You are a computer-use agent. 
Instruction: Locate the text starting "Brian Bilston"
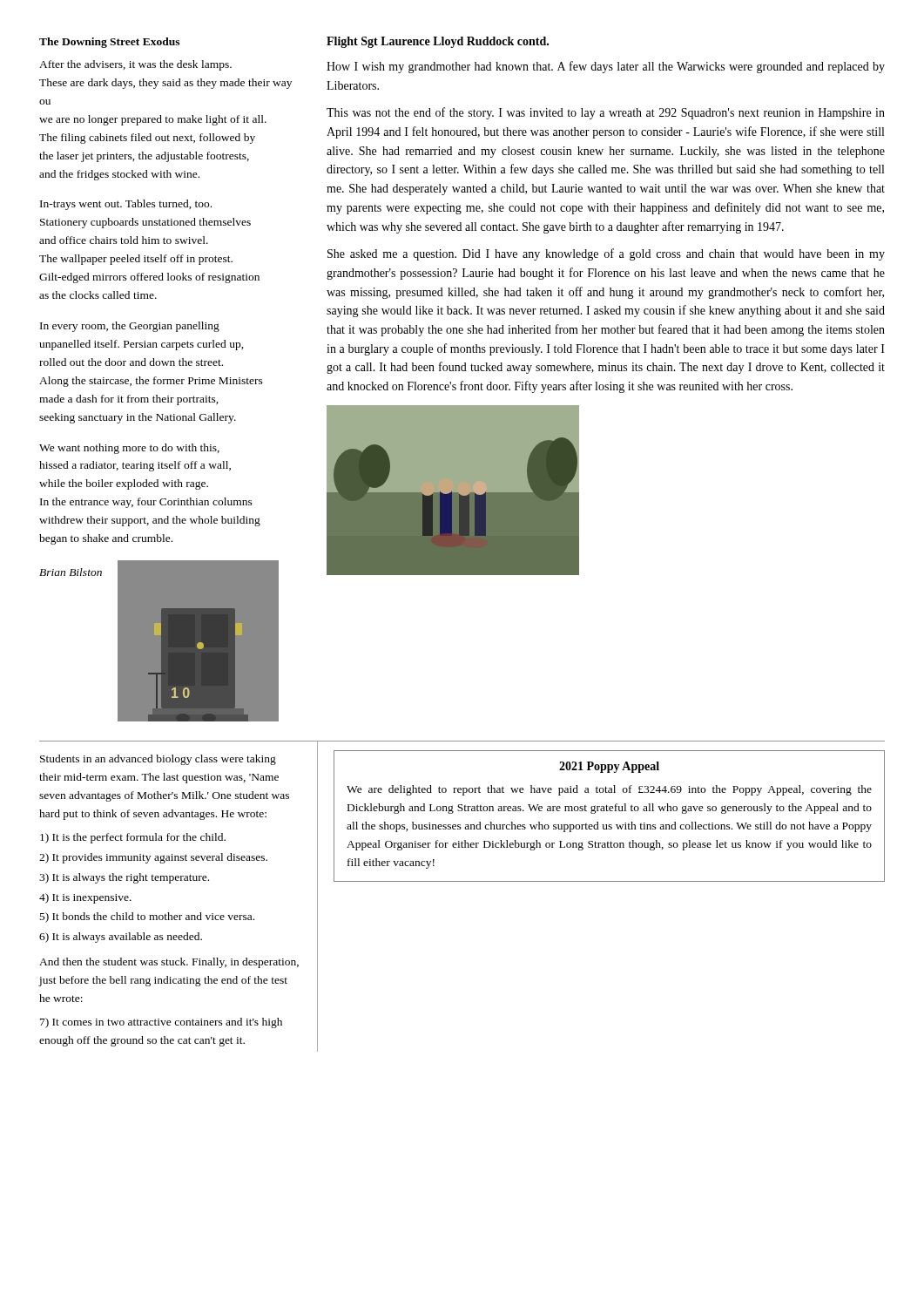click(x=71, y=572)
